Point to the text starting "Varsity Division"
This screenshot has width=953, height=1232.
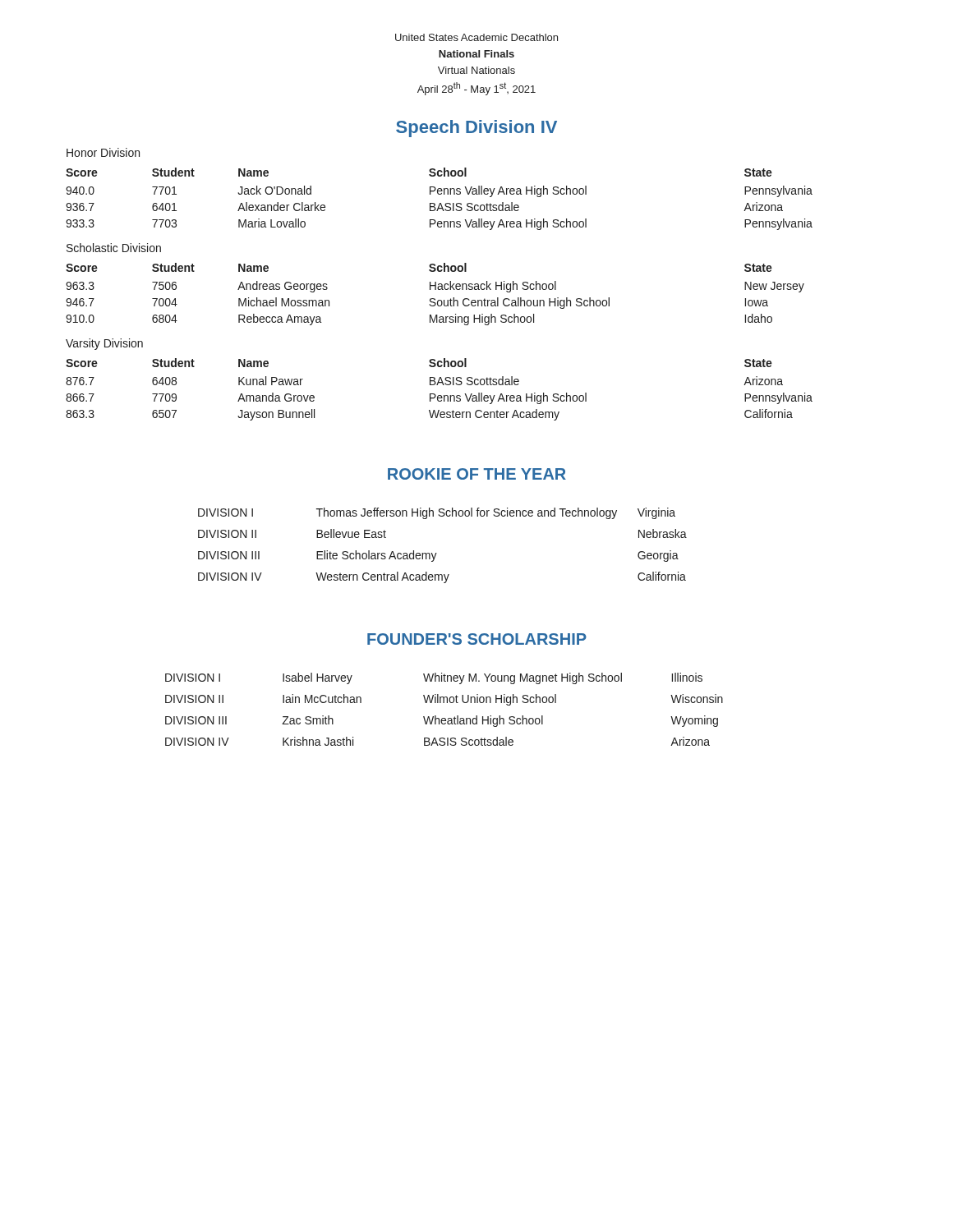point(105,343)
